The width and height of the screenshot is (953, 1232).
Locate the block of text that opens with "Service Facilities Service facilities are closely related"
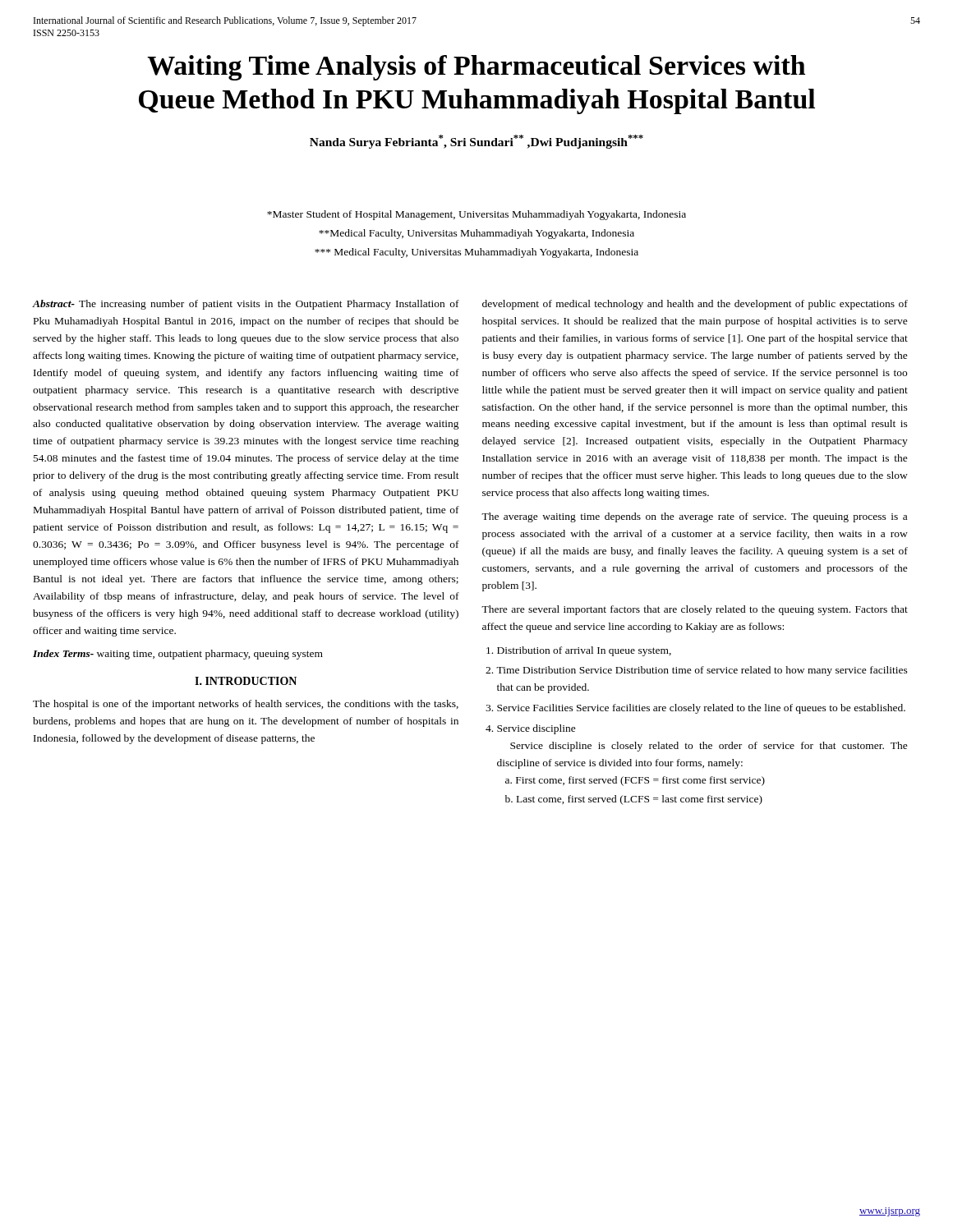(x=701, y=708)
